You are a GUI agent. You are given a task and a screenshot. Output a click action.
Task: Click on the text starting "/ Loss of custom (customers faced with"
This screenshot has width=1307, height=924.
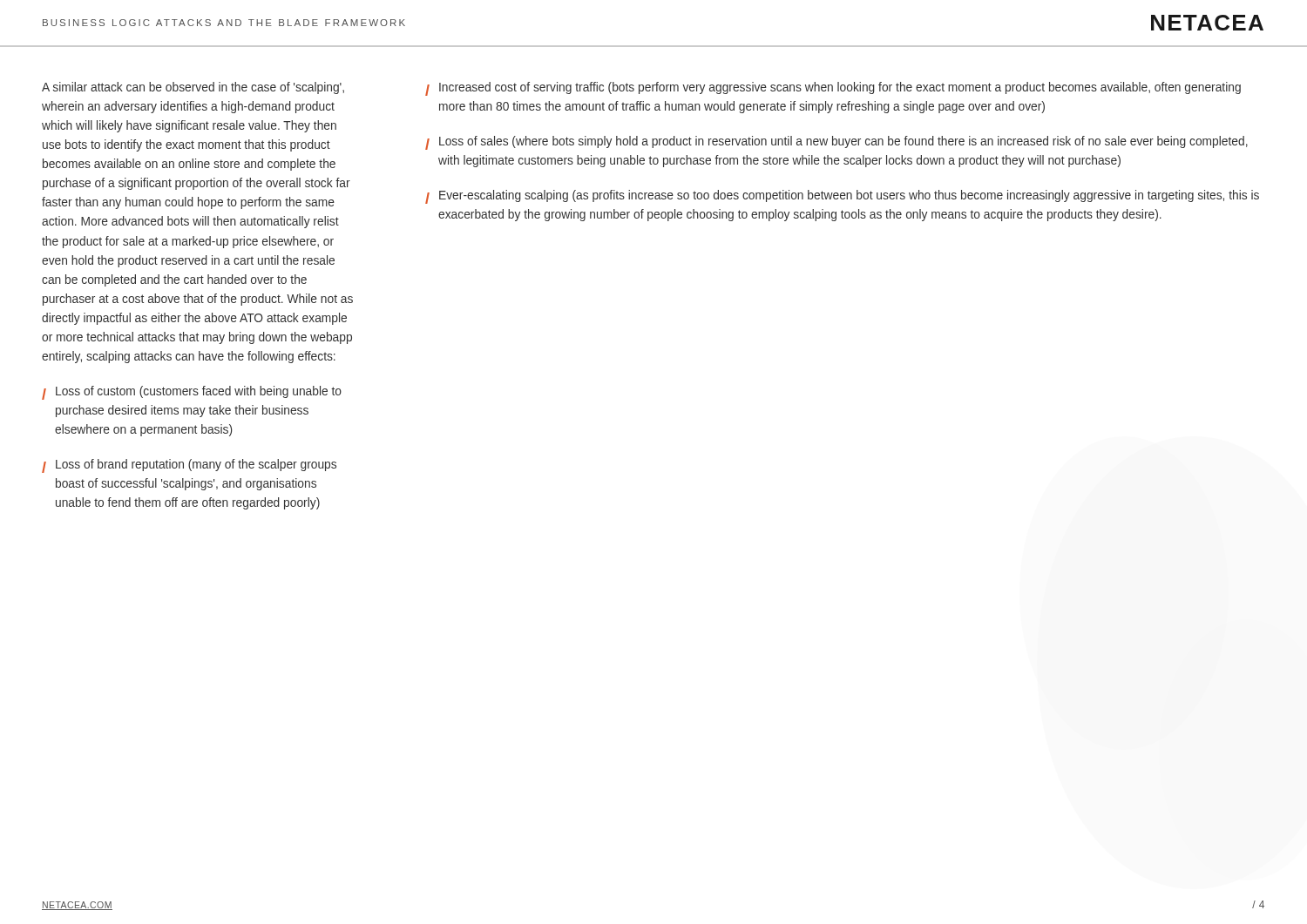(x=199, y=411)
